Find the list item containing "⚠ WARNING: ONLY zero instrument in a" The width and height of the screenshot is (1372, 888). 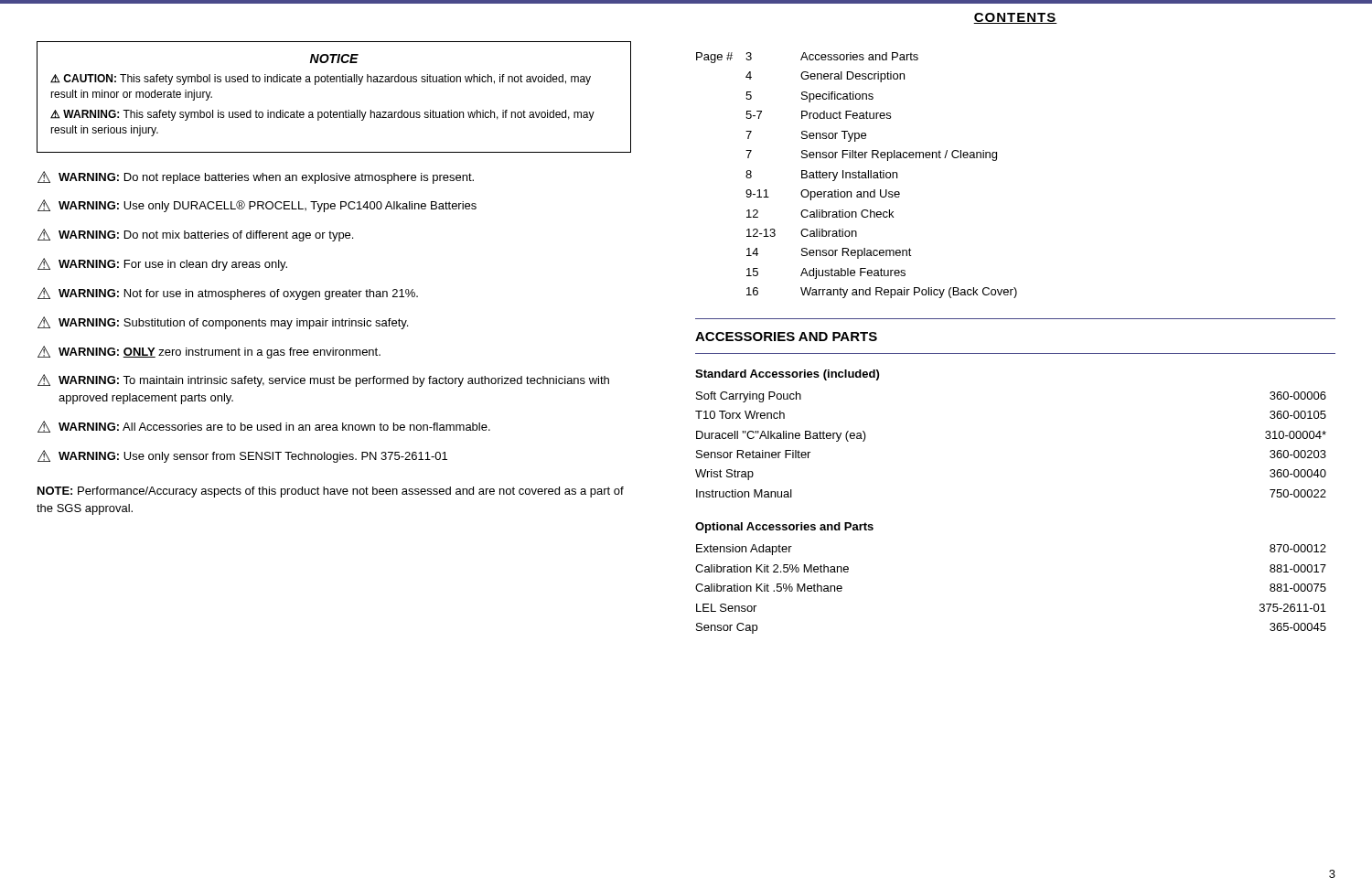pos(334,352)
